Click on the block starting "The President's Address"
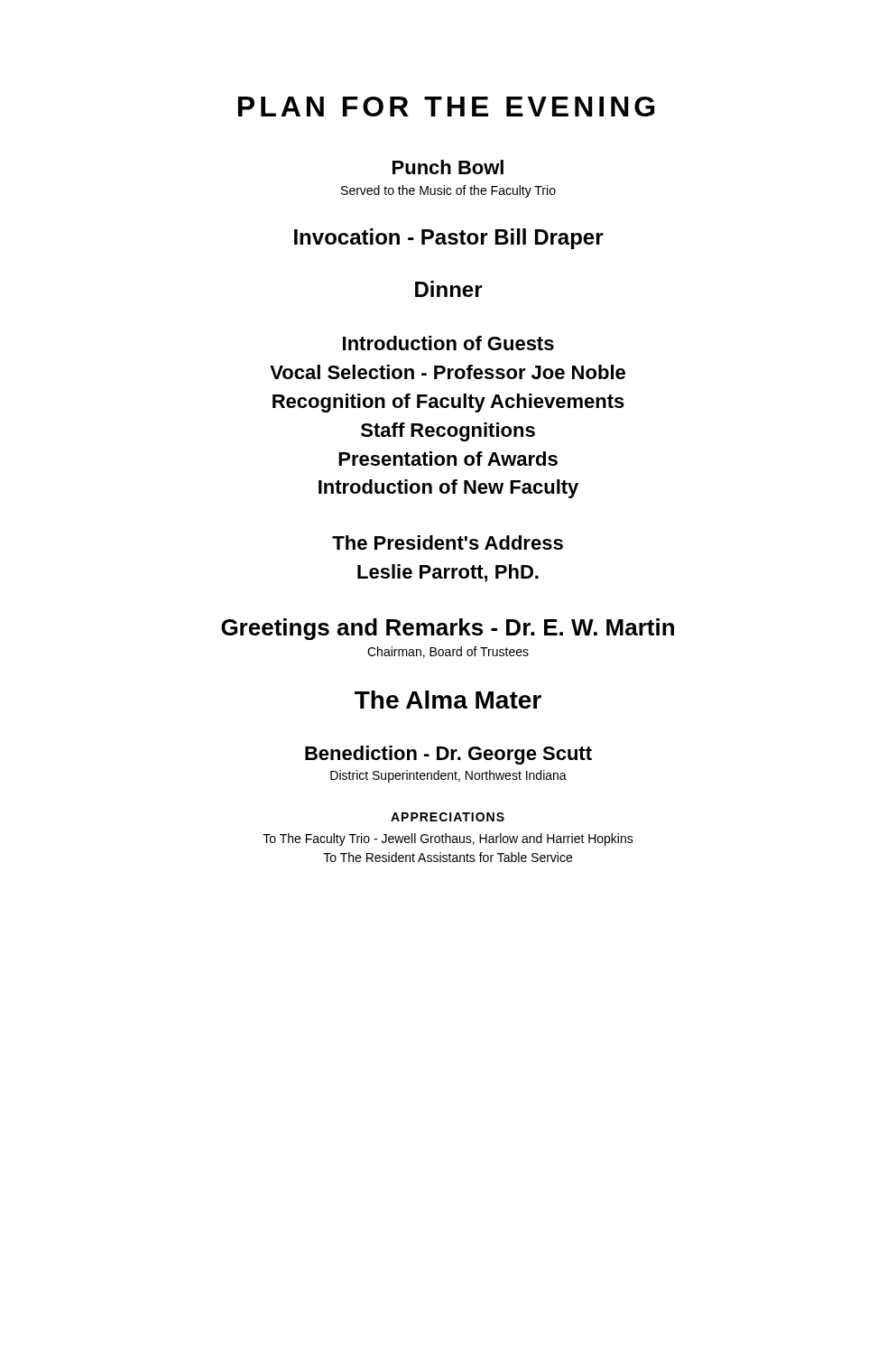 point(448,558)
